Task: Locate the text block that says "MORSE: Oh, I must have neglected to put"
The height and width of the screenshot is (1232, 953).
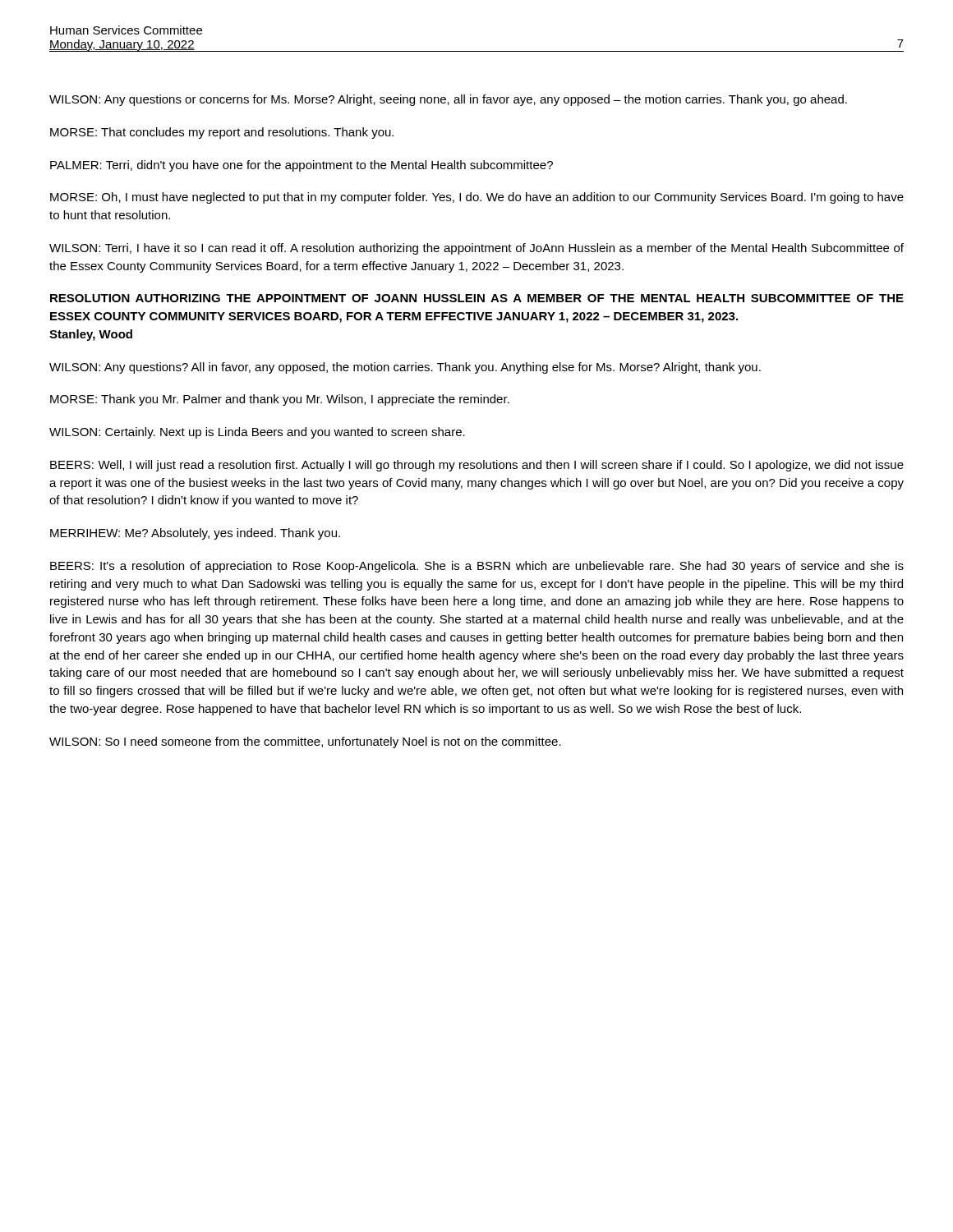Action: pyautogui.click(x=476, y=206)
